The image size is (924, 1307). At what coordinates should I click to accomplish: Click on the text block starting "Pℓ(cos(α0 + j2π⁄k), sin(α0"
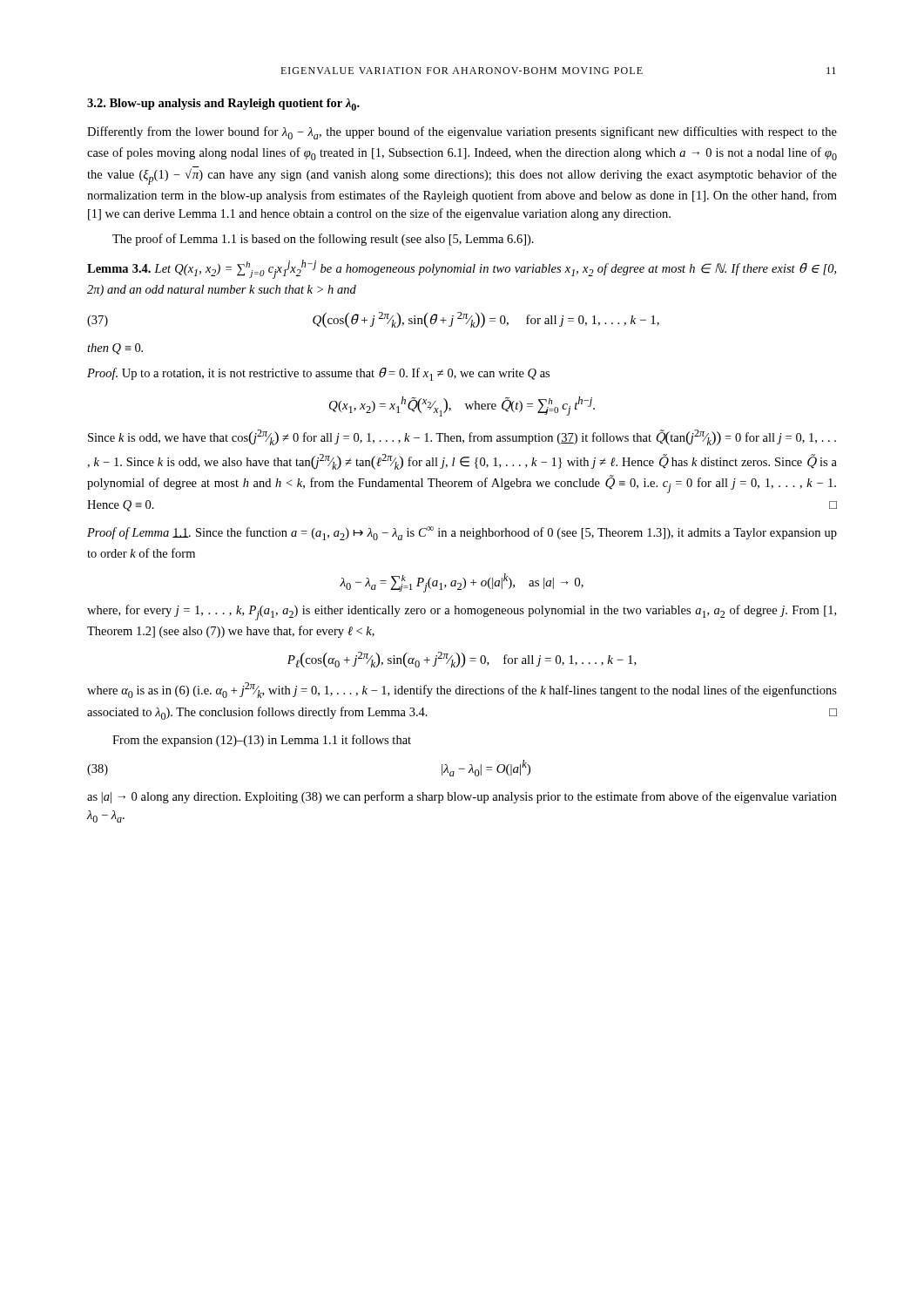click(462, 660)
